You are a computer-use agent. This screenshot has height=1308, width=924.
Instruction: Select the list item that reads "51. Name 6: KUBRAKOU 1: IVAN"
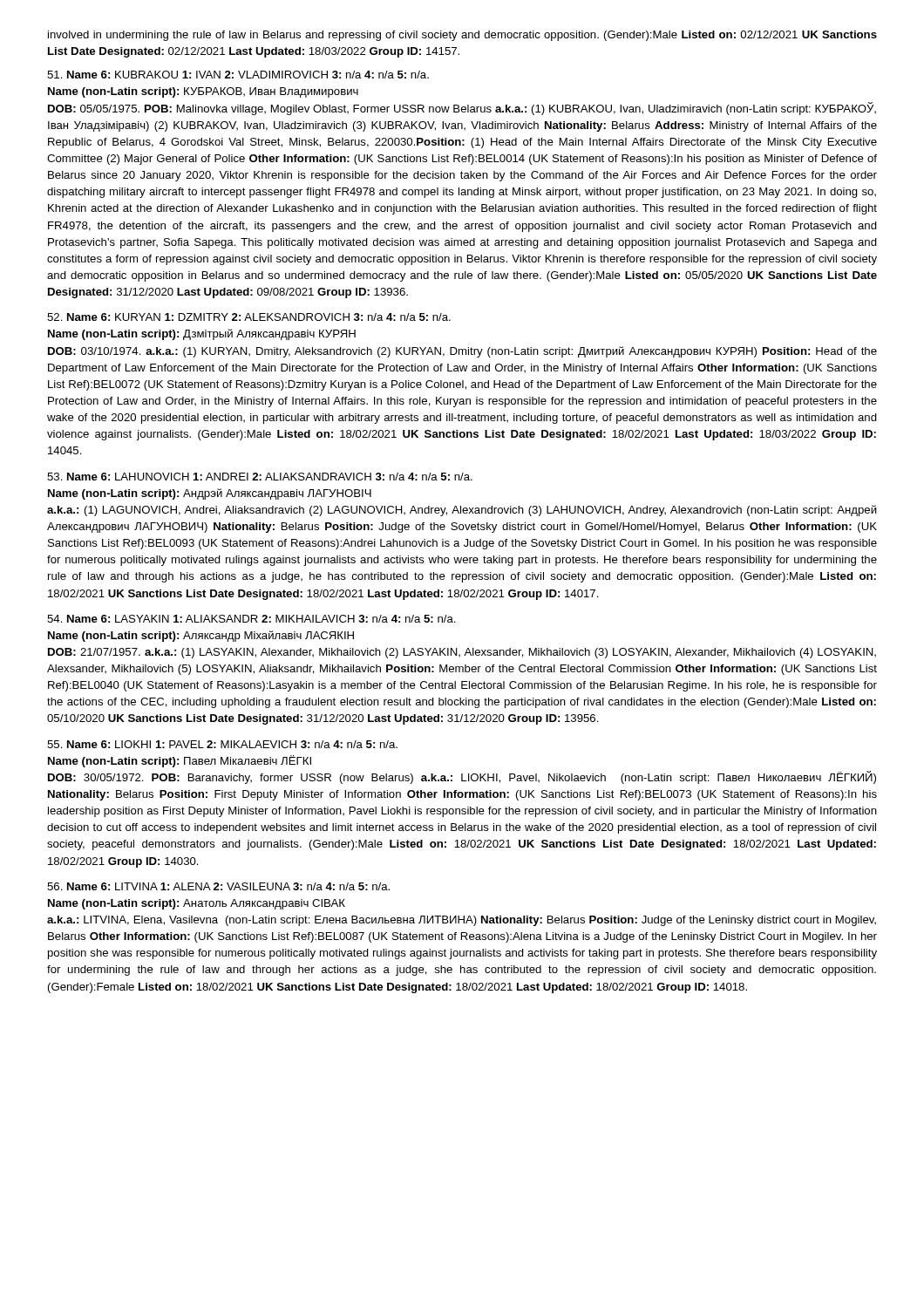[x=462, y=183]
